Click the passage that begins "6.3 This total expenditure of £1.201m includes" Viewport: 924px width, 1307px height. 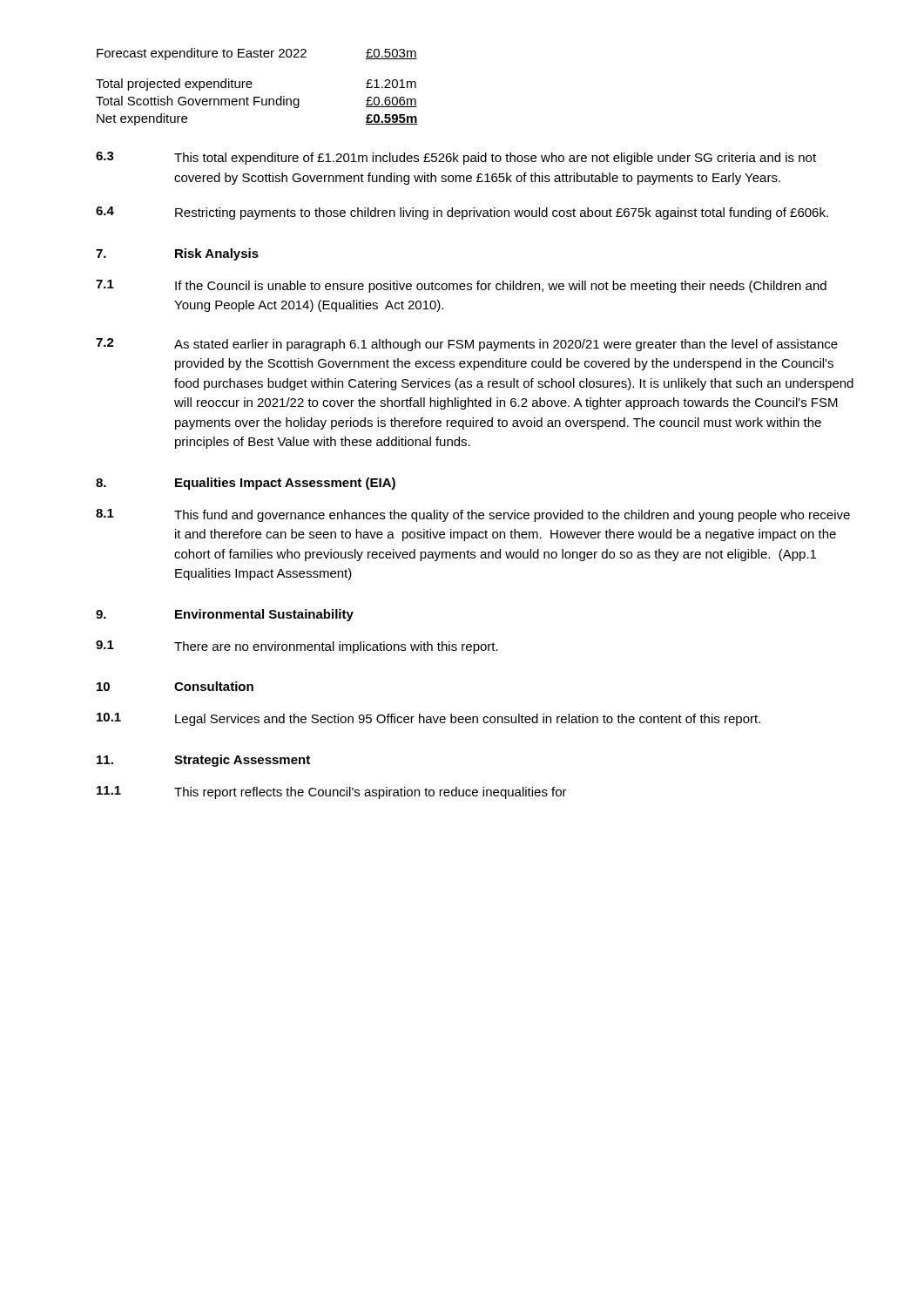tap(475, 168)
